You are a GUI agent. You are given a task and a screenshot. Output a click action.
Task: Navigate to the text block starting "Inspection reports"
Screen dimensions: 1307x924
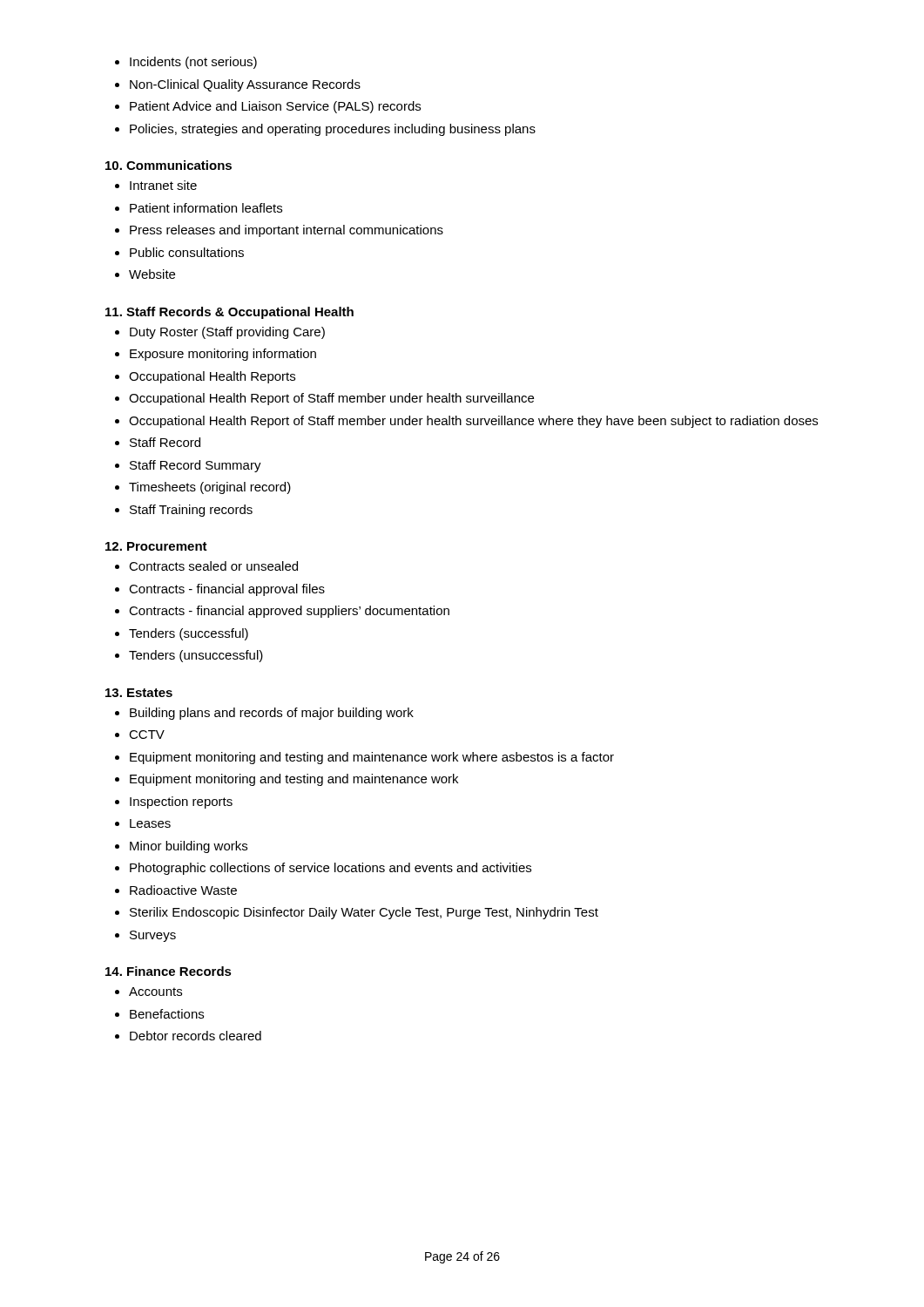181,802
